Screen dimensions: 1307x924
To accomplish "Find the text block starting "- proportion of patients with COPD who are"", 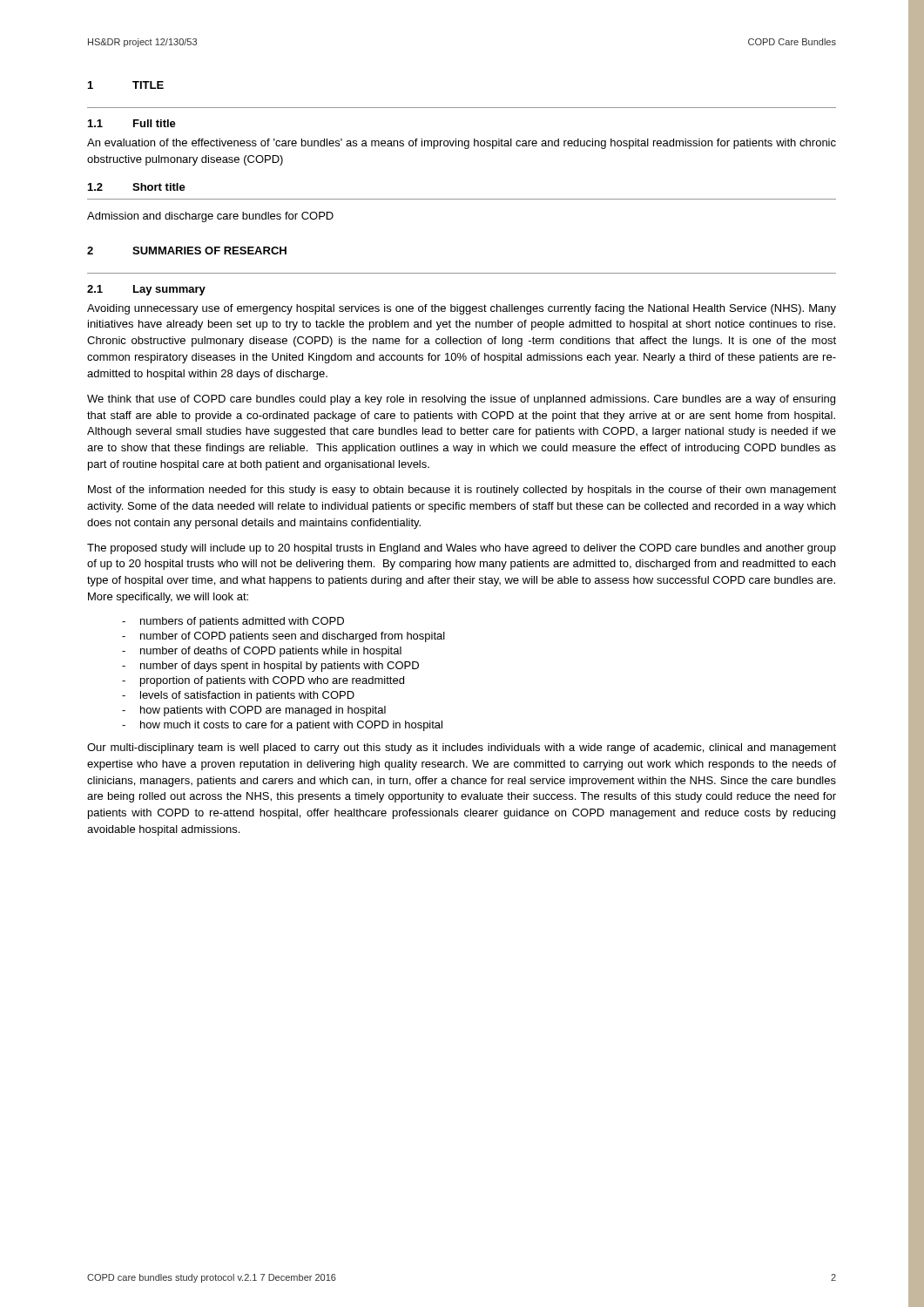I will [x=263, y=681].
